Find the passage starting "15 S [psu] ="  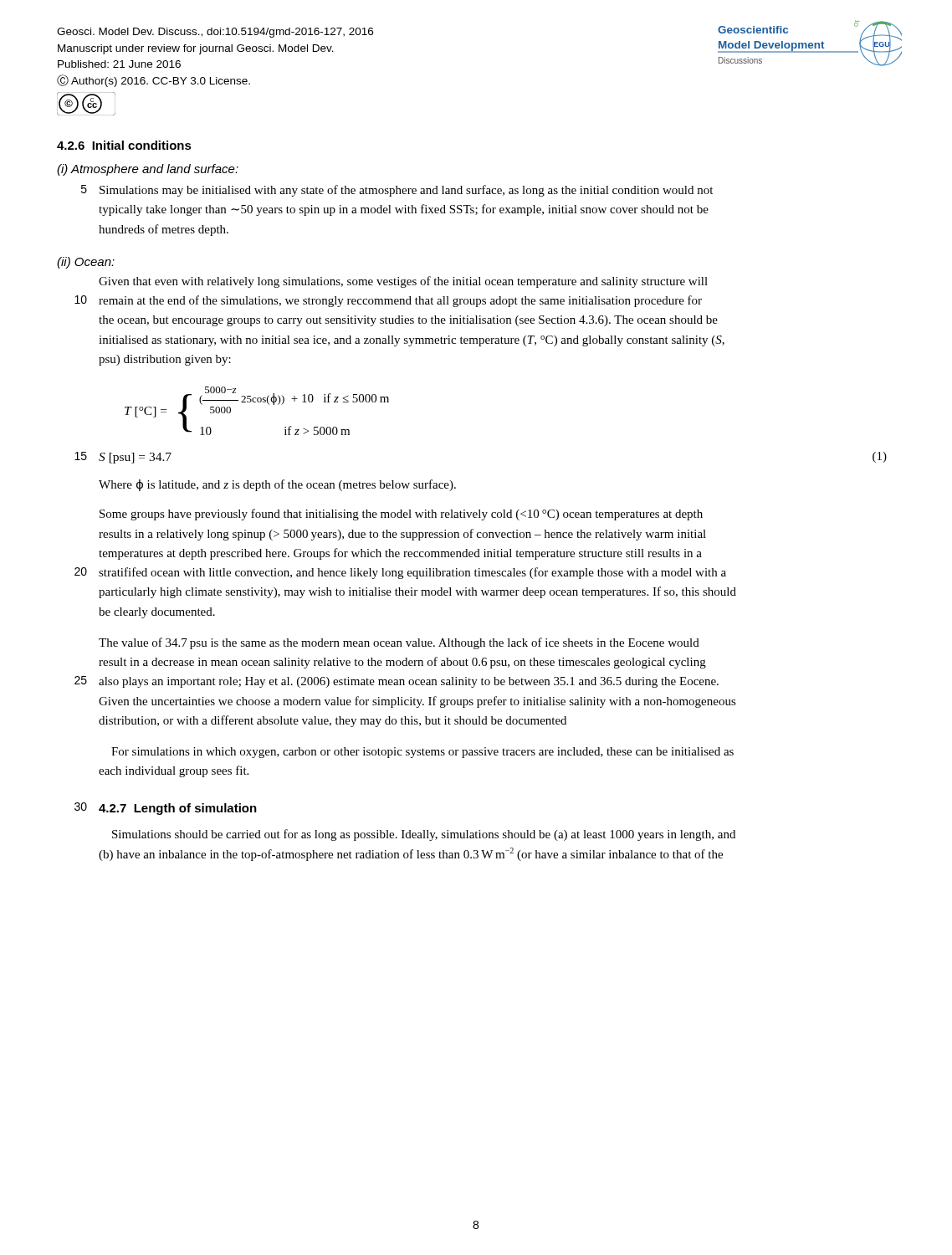(122, 457)
